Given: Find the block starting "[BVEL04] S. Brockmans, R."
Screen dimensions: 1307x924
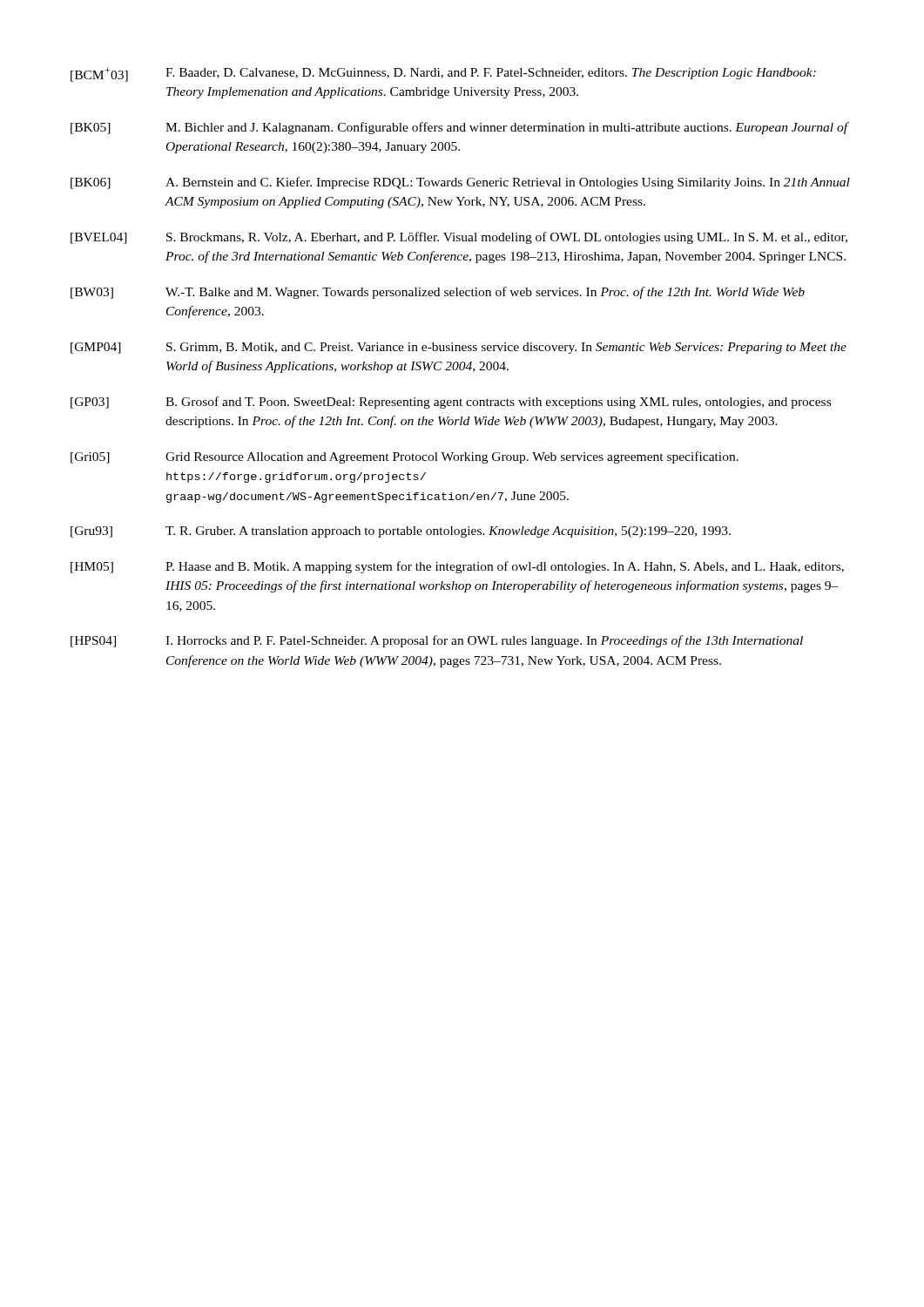Looking at the screenshot, I should pos(462,247).
